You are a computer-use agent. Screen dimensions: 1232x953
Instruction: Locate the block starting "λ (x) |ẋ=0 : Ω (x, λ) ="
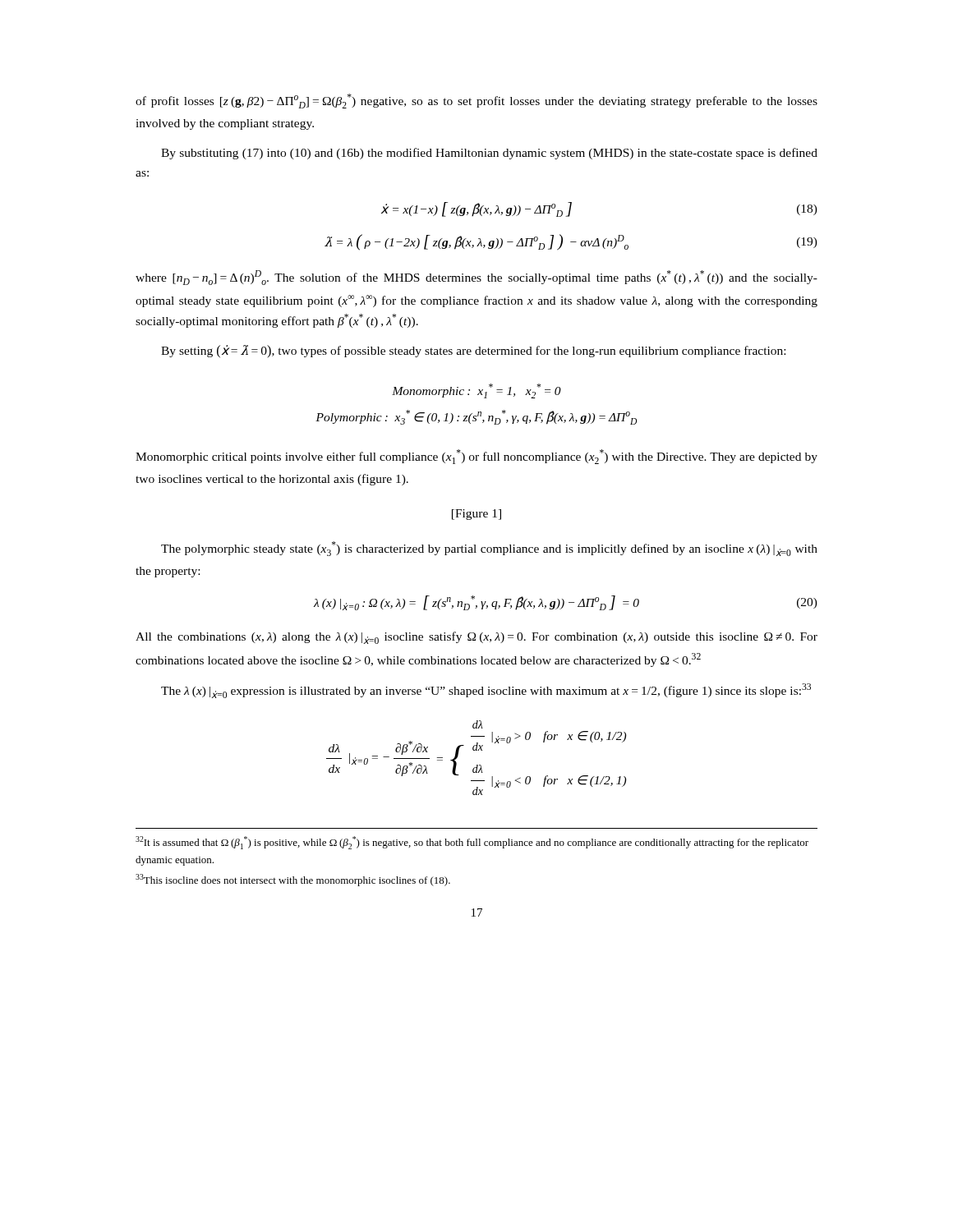(566, 602)
